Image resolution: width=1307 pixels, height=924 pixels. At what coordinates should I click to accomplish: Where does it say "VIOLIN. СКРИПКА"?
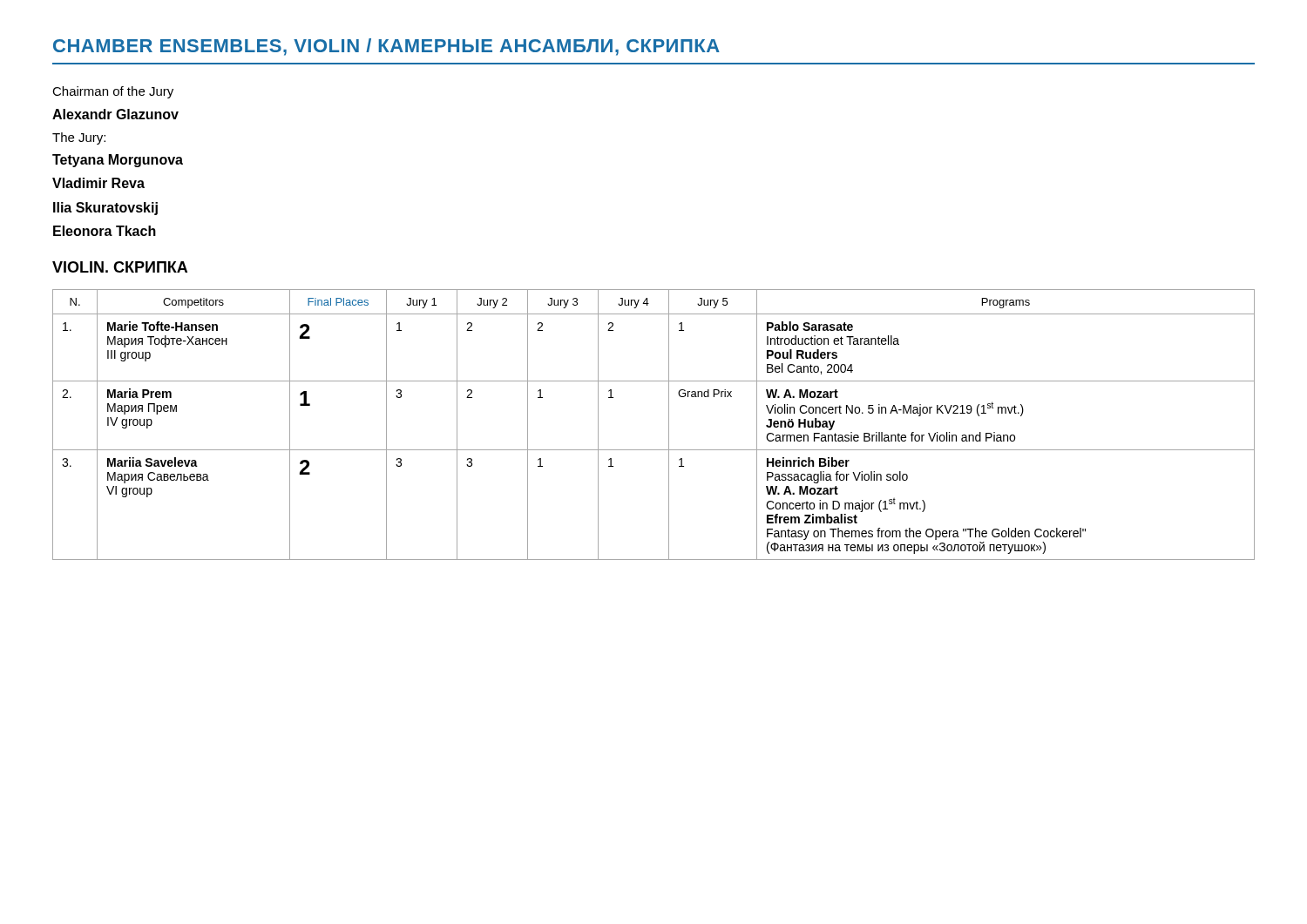click(x=120, y=267)
